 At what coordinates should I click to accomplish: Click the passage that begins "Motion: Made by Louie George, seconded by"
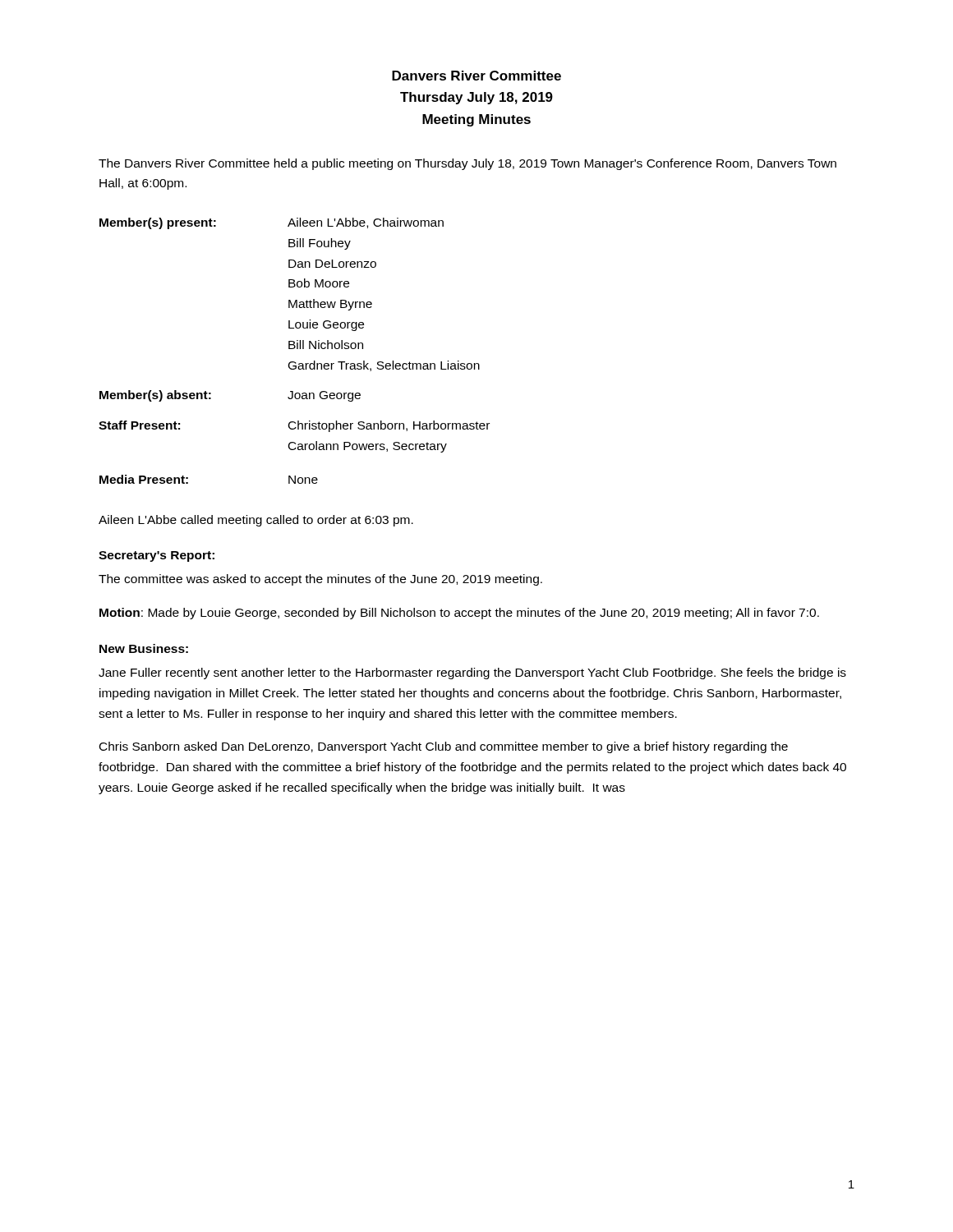pos(459,612)
